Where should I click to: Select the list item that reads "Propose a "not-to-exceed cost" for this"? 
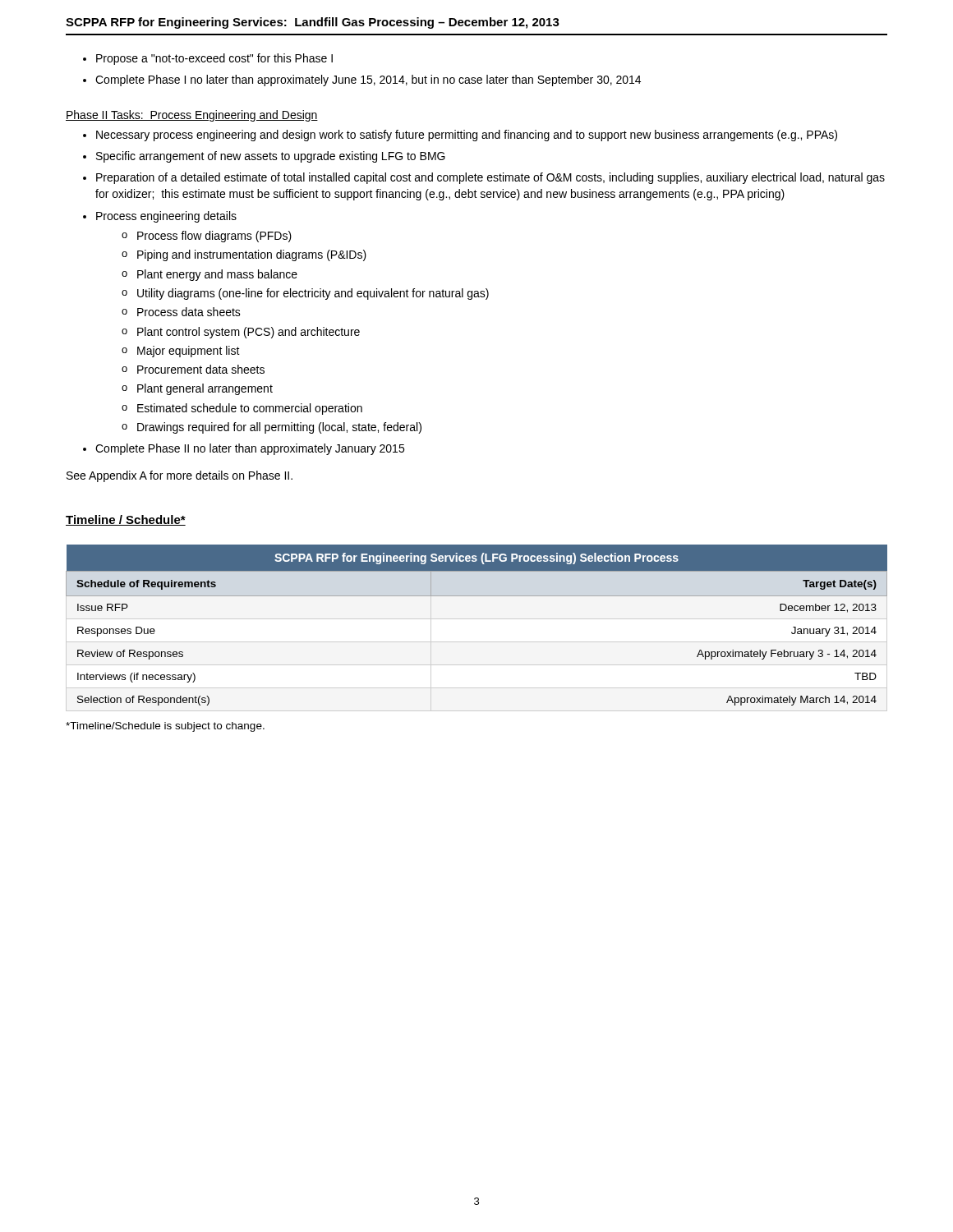point(214,58)
